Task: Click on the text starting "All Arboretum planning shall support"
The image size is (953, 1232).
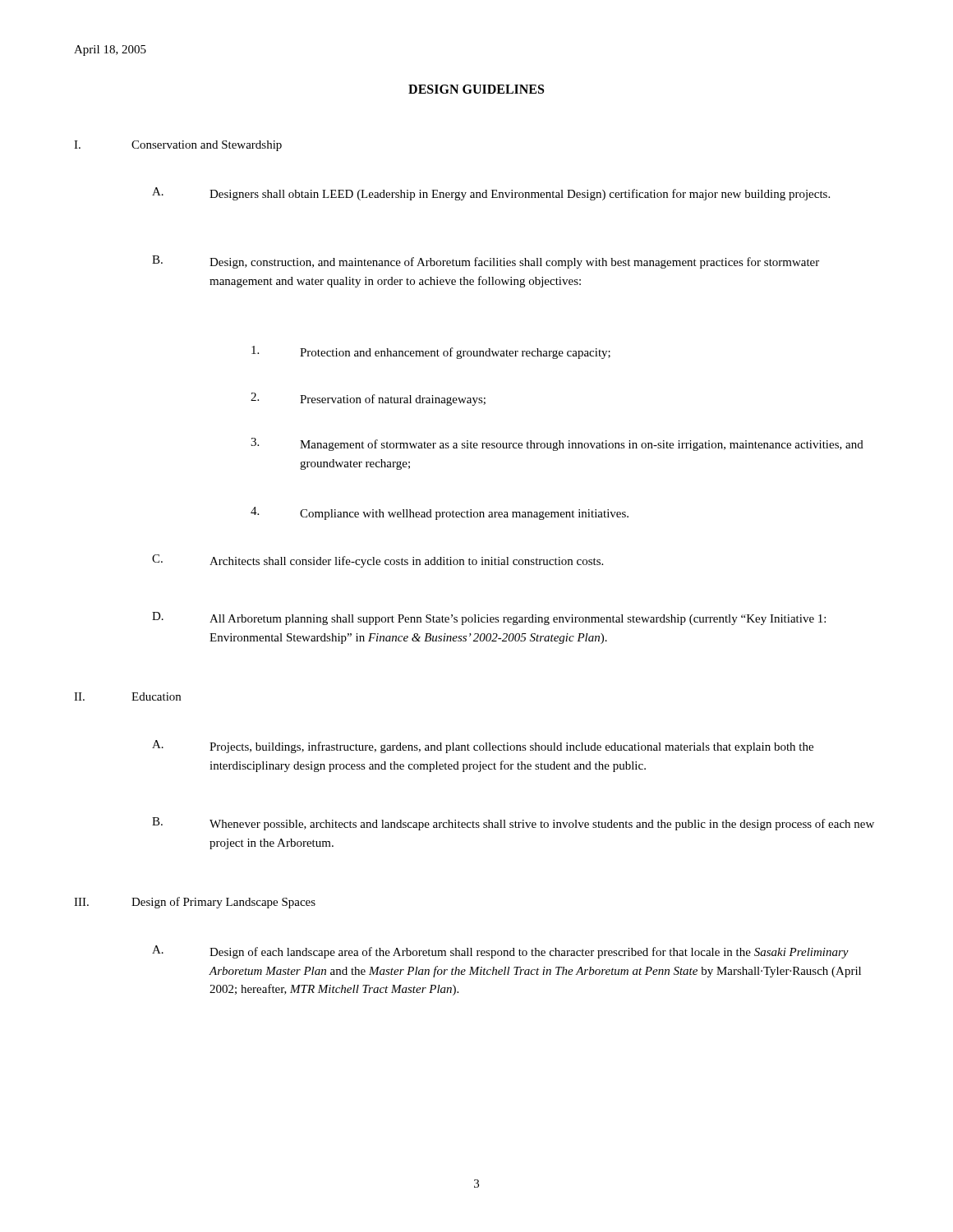Action: point(518,628)
